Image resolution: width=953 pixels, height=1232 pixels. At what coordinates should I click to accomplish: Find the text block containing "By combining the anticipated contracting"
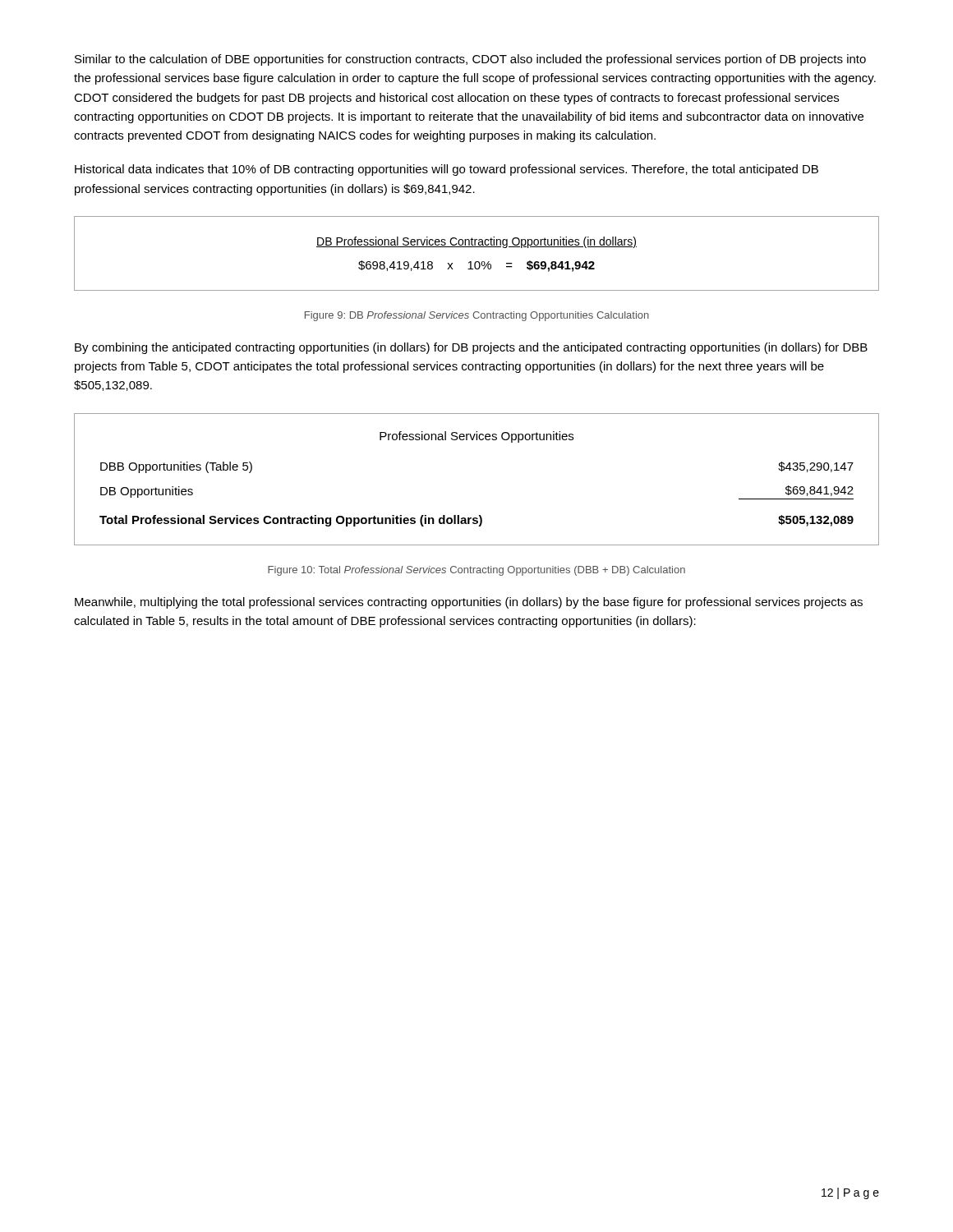click(471, 366)
